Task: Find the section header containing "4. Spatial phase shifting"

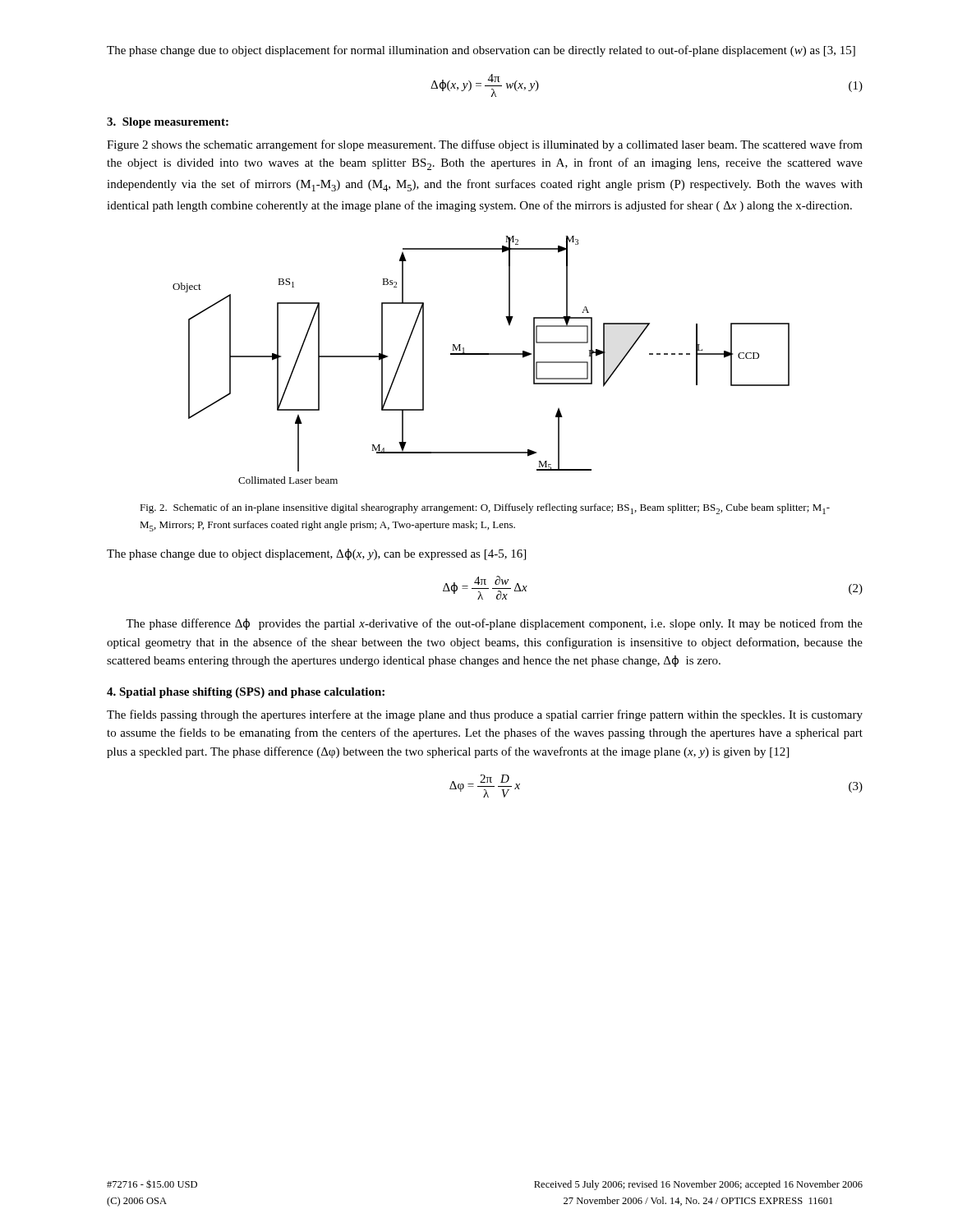Action: [x=246, y=691]
